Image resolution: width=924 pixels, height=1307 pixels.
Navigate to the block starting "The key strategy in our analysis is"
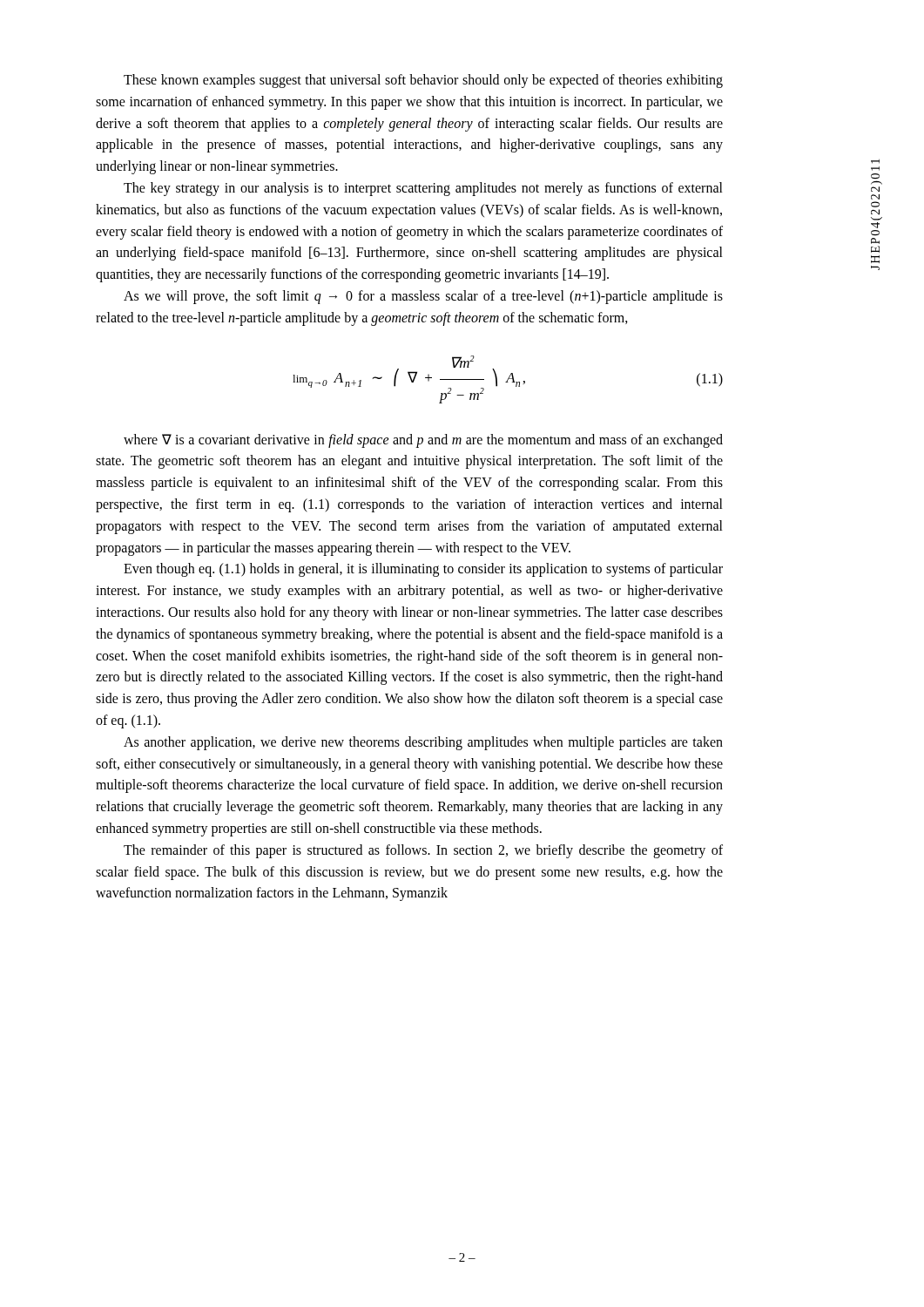pyautogui.click(x=409, y=232)
